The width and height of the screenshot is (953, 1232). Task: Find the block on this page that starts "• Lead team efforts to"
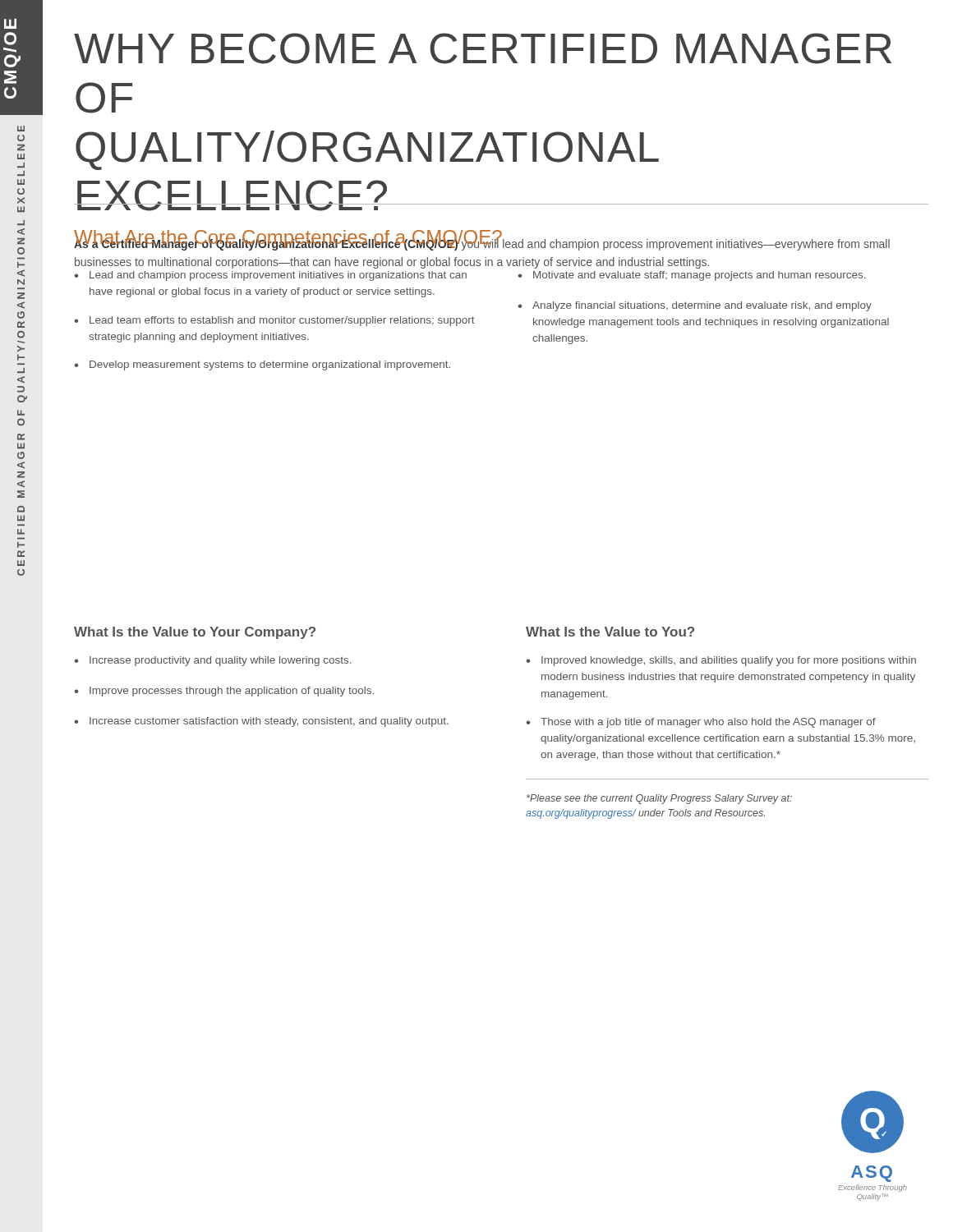point(275,328)
